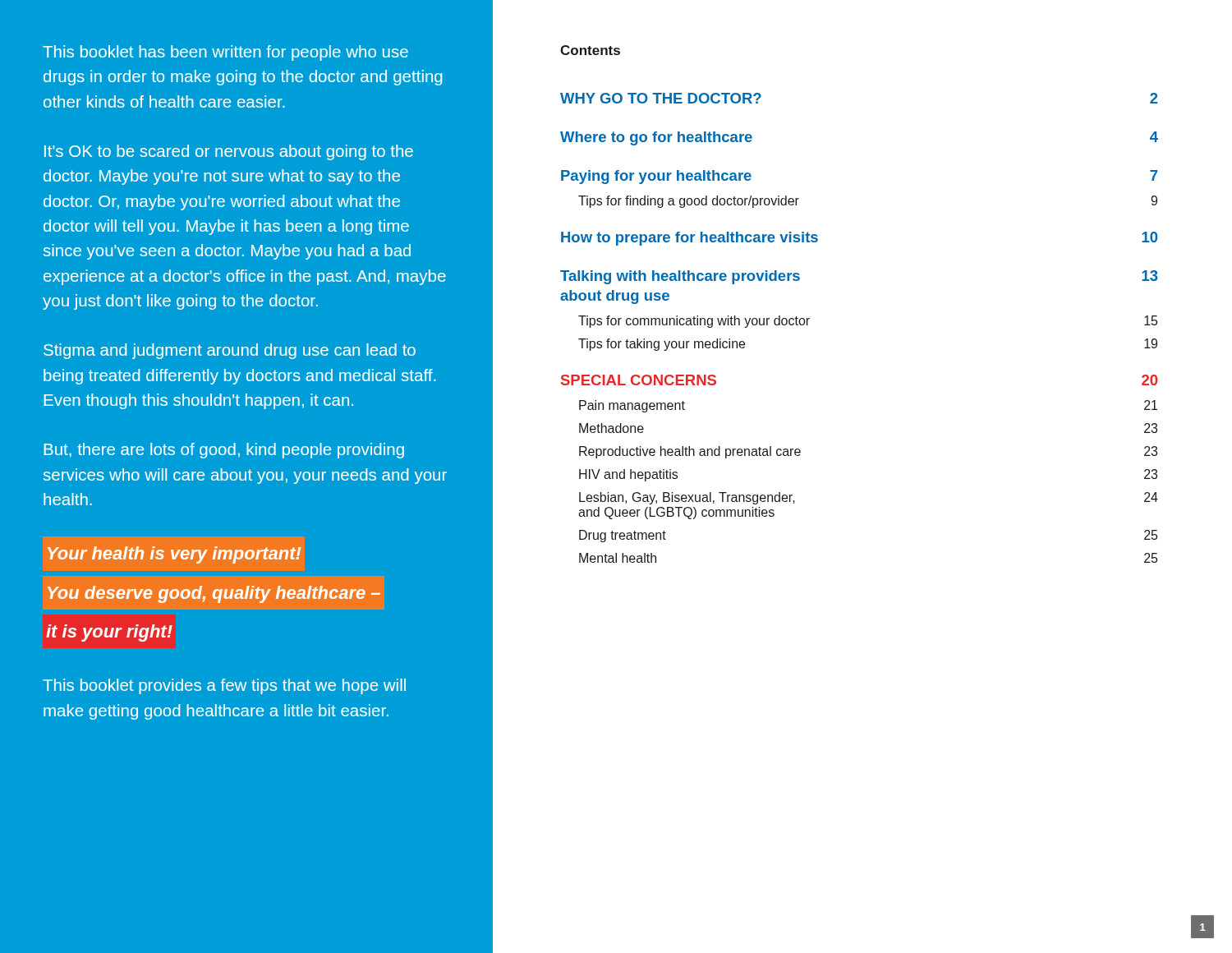Where does it say "Drug treatment 25"?
1232x953 pixels.
click(x=619, y=536)
